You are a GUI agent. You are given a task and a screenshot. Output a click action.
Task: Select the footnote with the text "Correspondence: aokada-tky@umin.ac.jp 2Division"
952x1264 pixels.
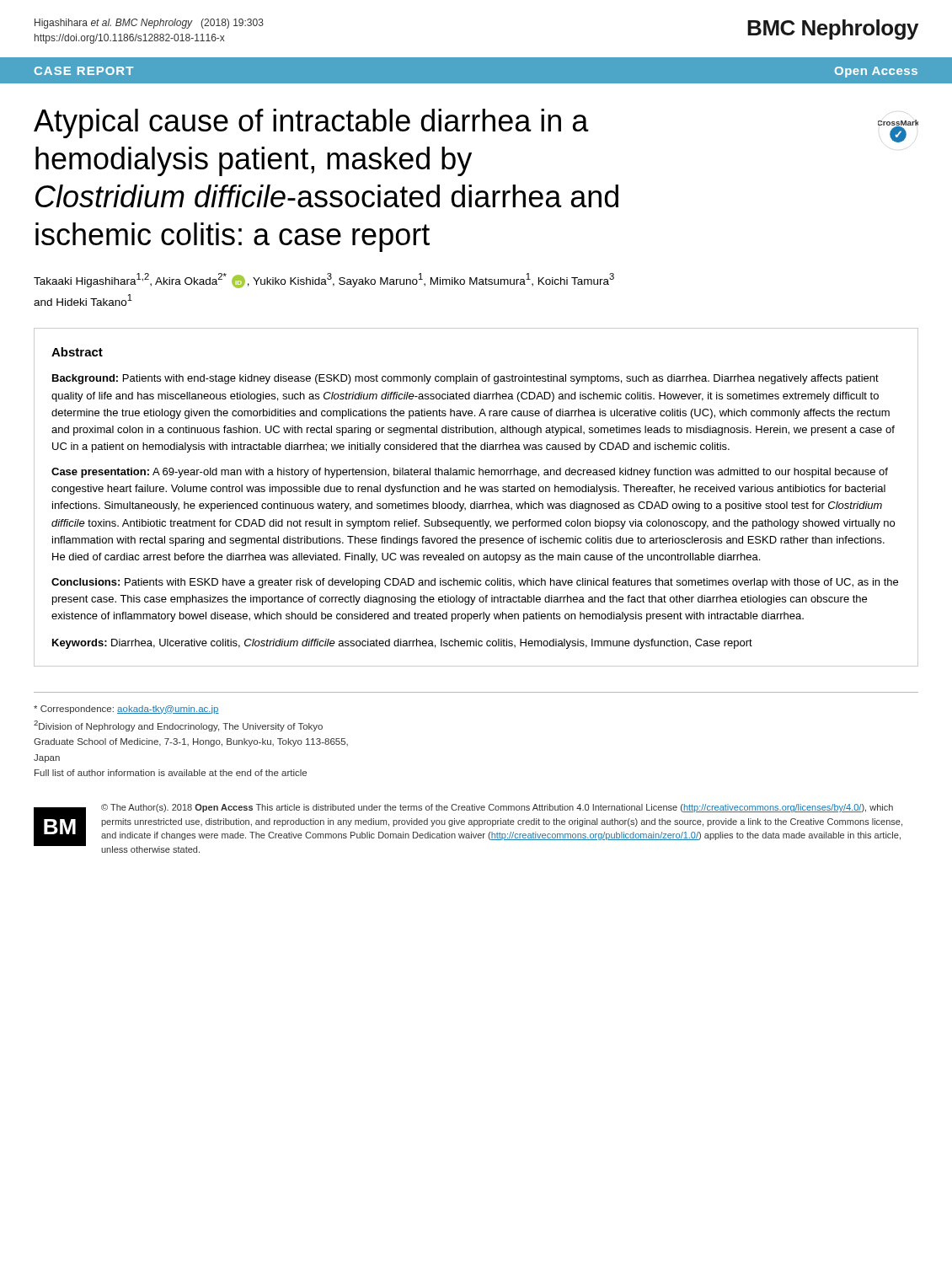tap(191, 741)
